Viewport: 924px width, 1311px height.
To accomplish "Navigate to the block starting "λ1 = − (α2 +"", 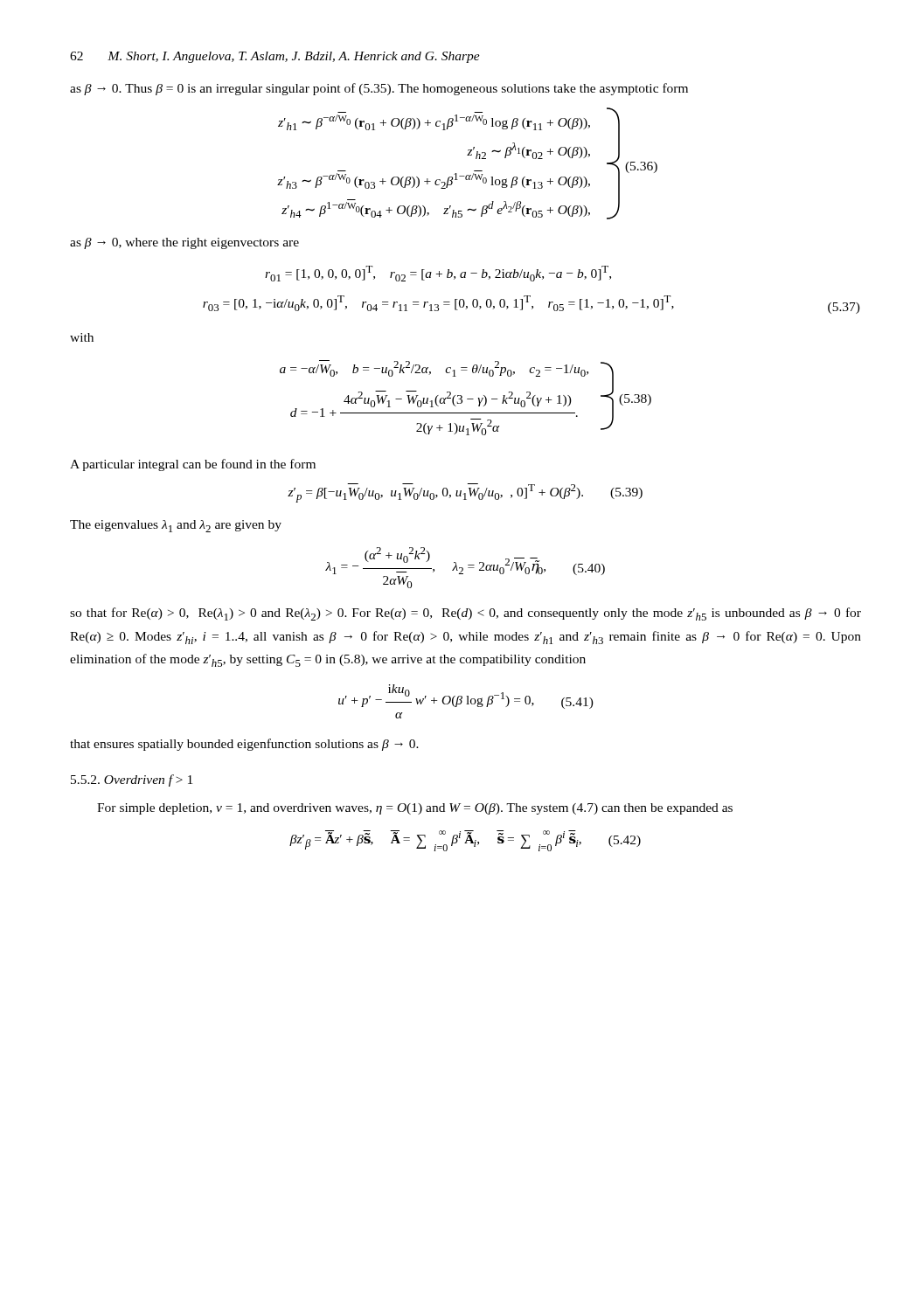I will pyautogui.click(x=465, y=568).
